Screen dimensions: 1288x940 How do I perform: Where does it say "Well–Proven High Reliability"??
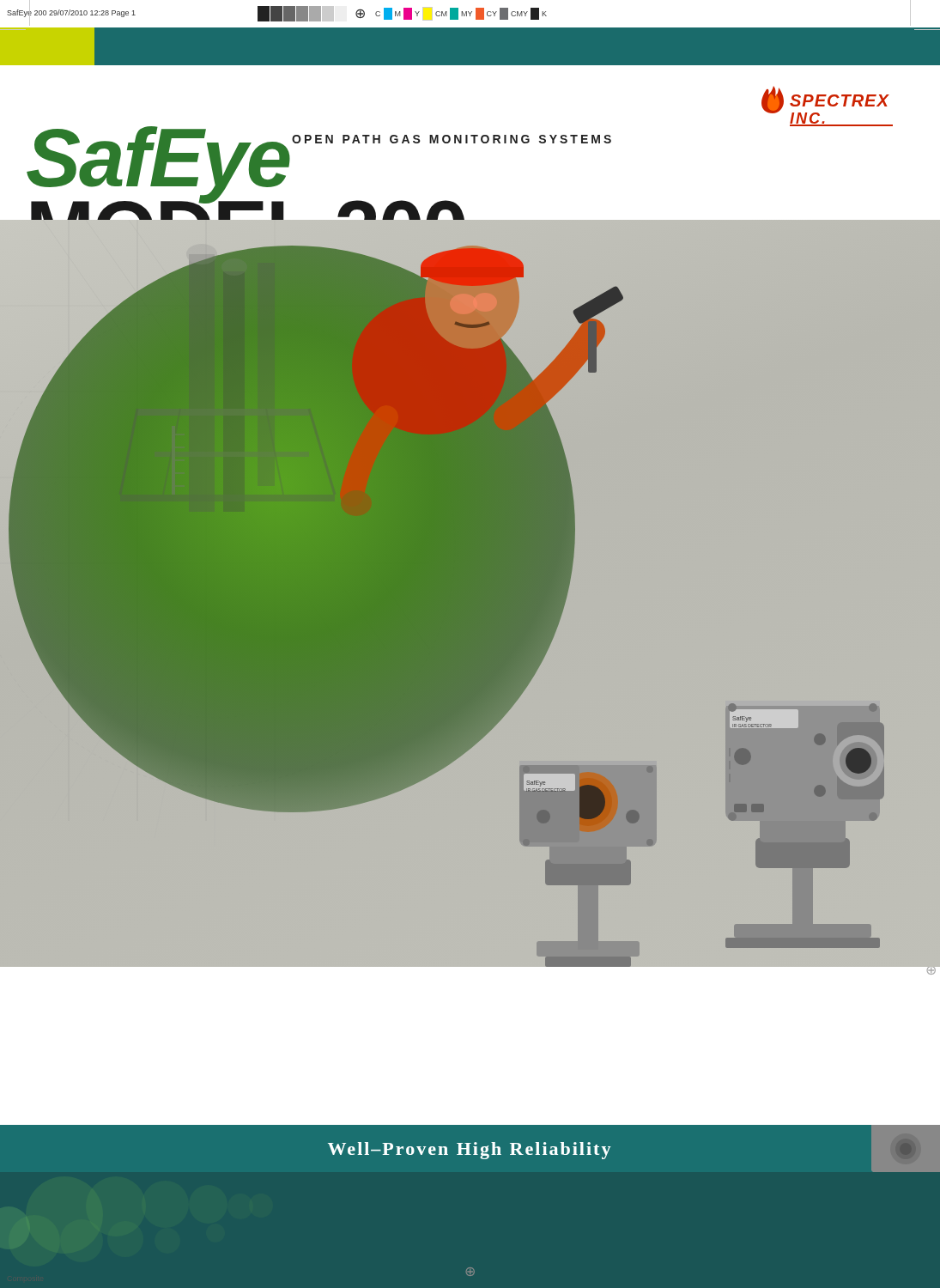point(470,1148)
